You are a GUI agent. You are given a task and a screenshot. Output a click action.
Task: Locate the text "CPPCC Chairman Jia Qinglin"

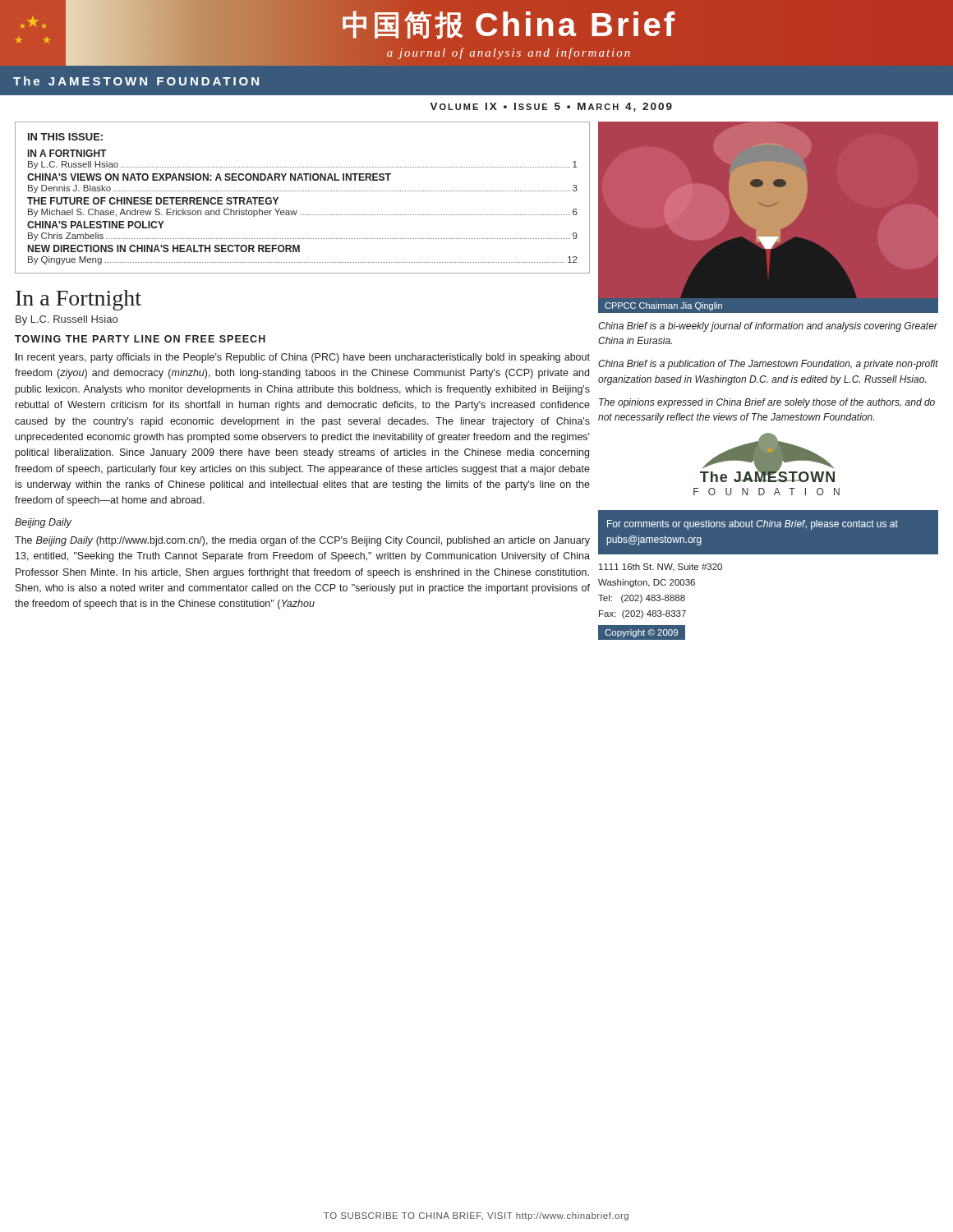664,306
